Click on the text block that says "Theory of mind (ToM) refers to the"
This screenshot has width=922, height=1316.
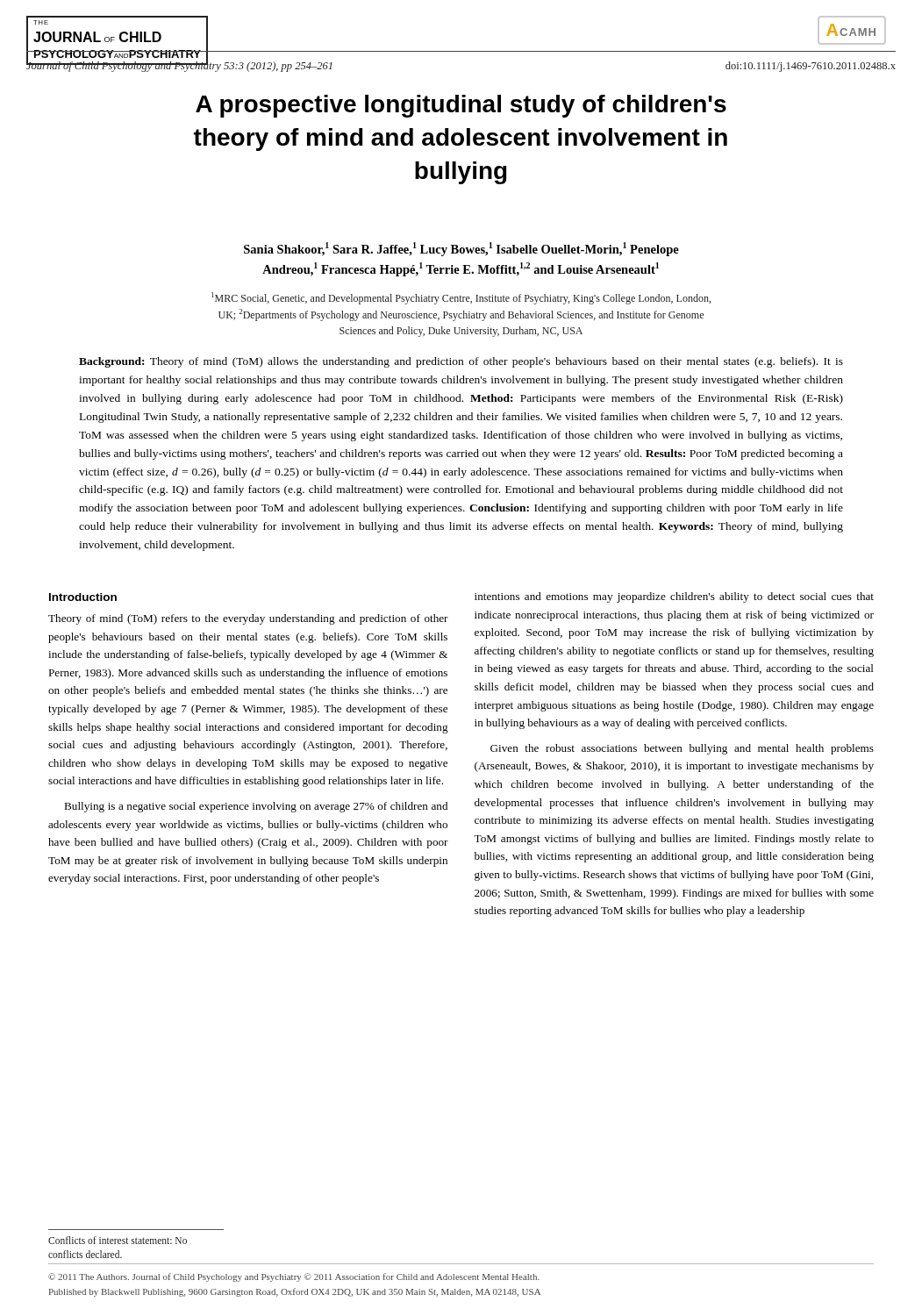pos(248,699)
